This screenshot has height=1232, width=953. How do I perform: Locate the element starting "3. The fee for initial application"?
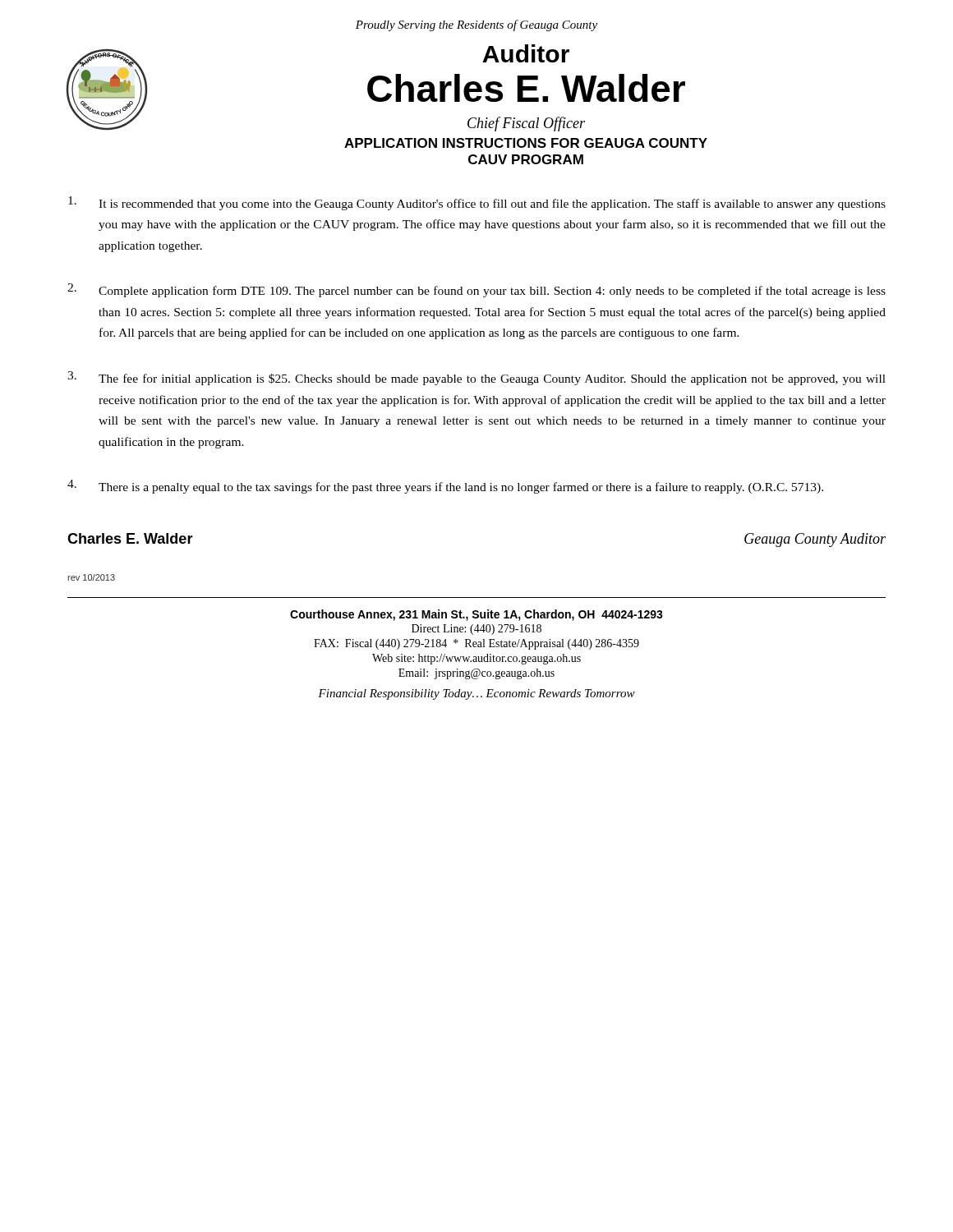(476, 410)
